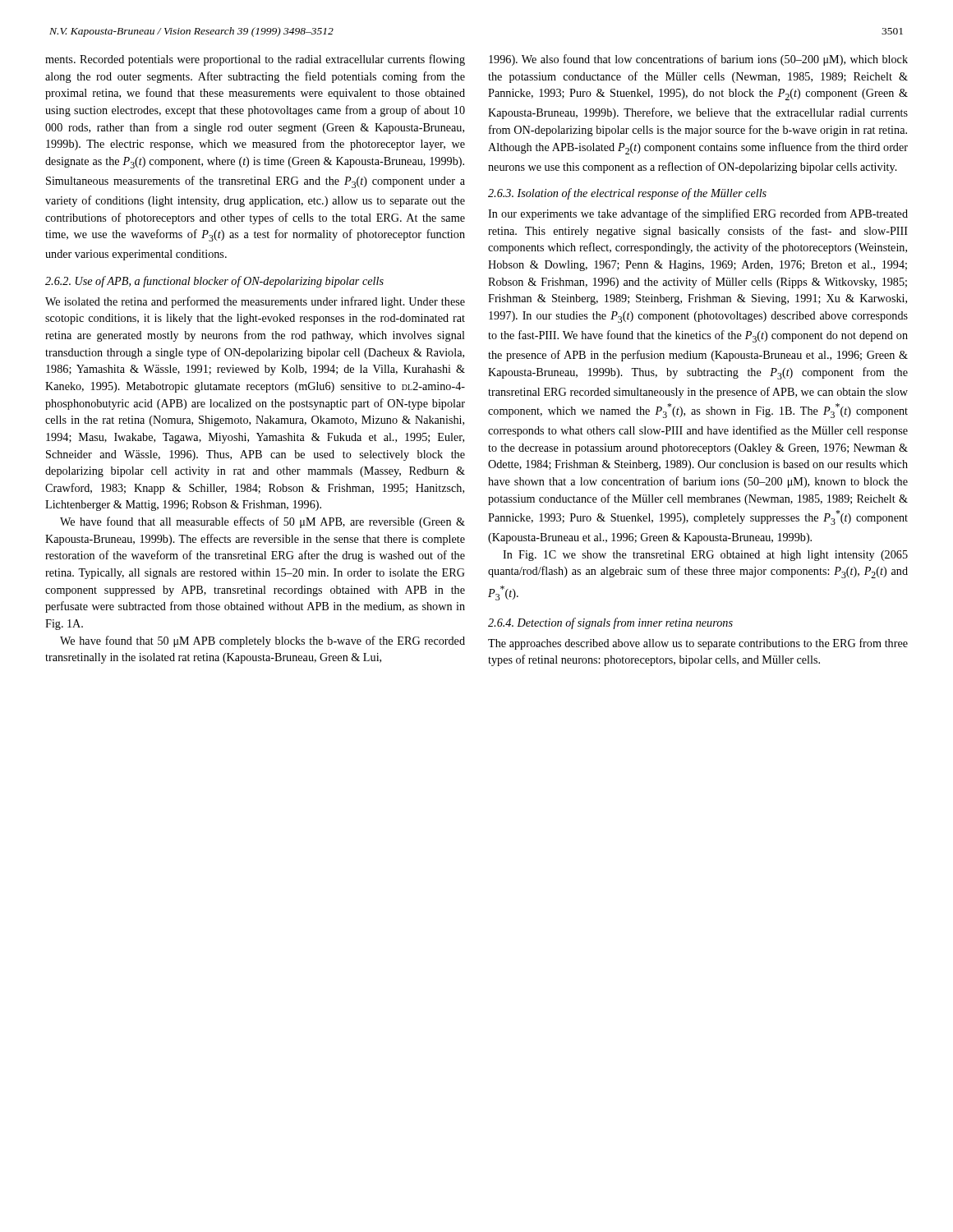Select the region starting "We have found that 50 μM"
This screenshot has height=1232, width=953.
pyautogui.click(x=255, y=649)
